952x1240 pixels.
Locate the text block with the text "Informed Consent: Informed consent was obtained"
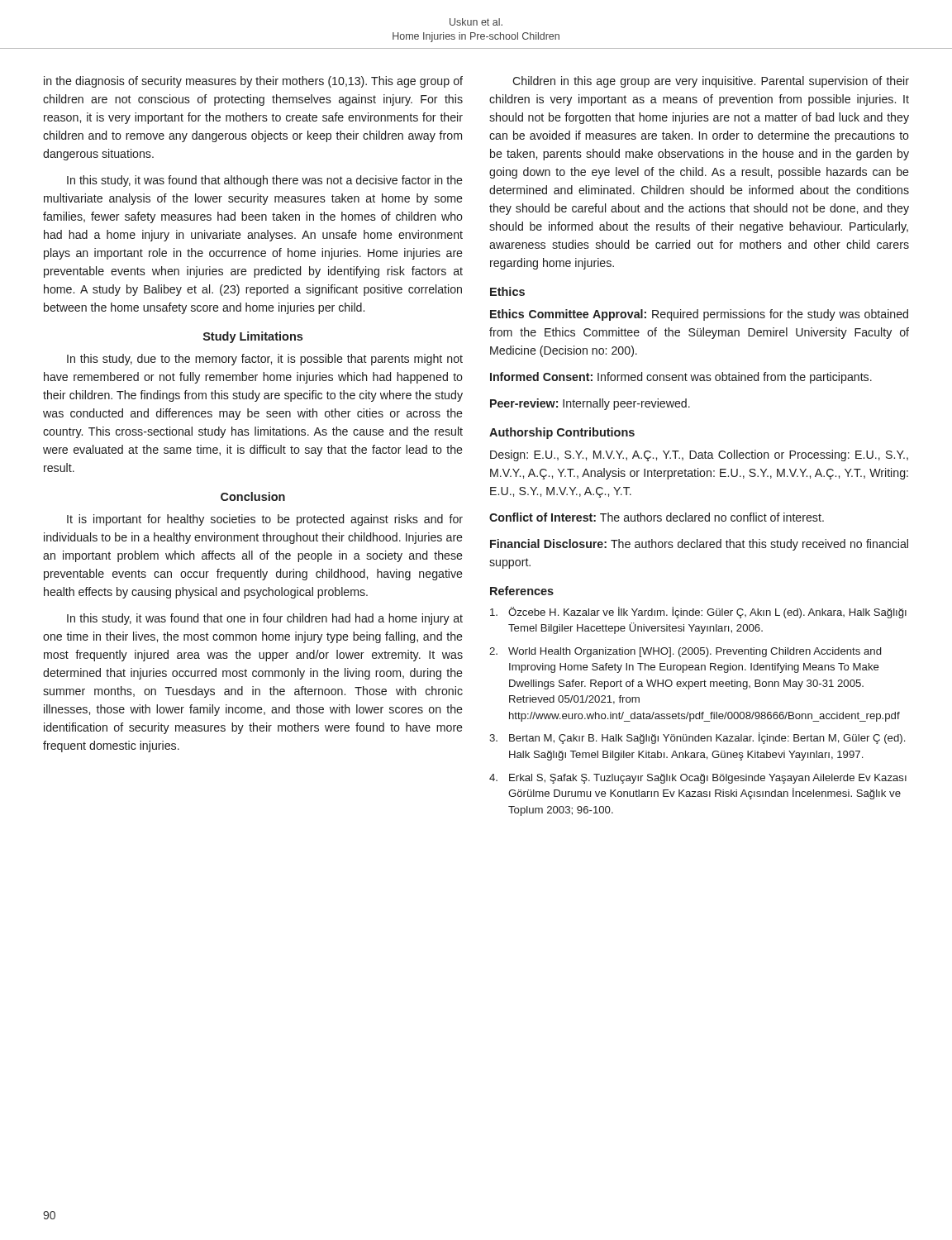(x=699, y=377)
